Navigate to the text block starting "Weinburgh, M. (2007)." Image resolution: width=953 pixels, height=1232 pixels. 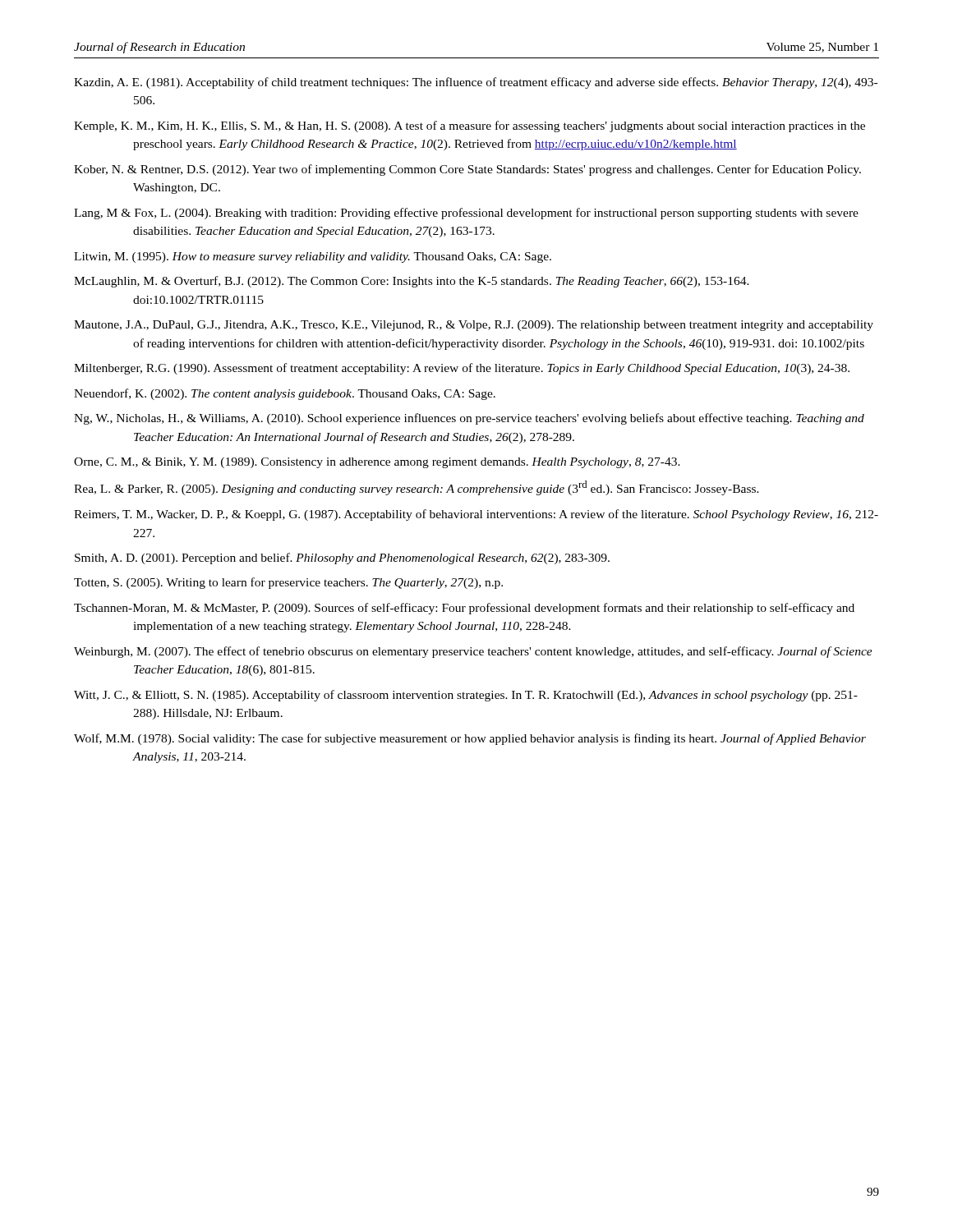[473, 660]
